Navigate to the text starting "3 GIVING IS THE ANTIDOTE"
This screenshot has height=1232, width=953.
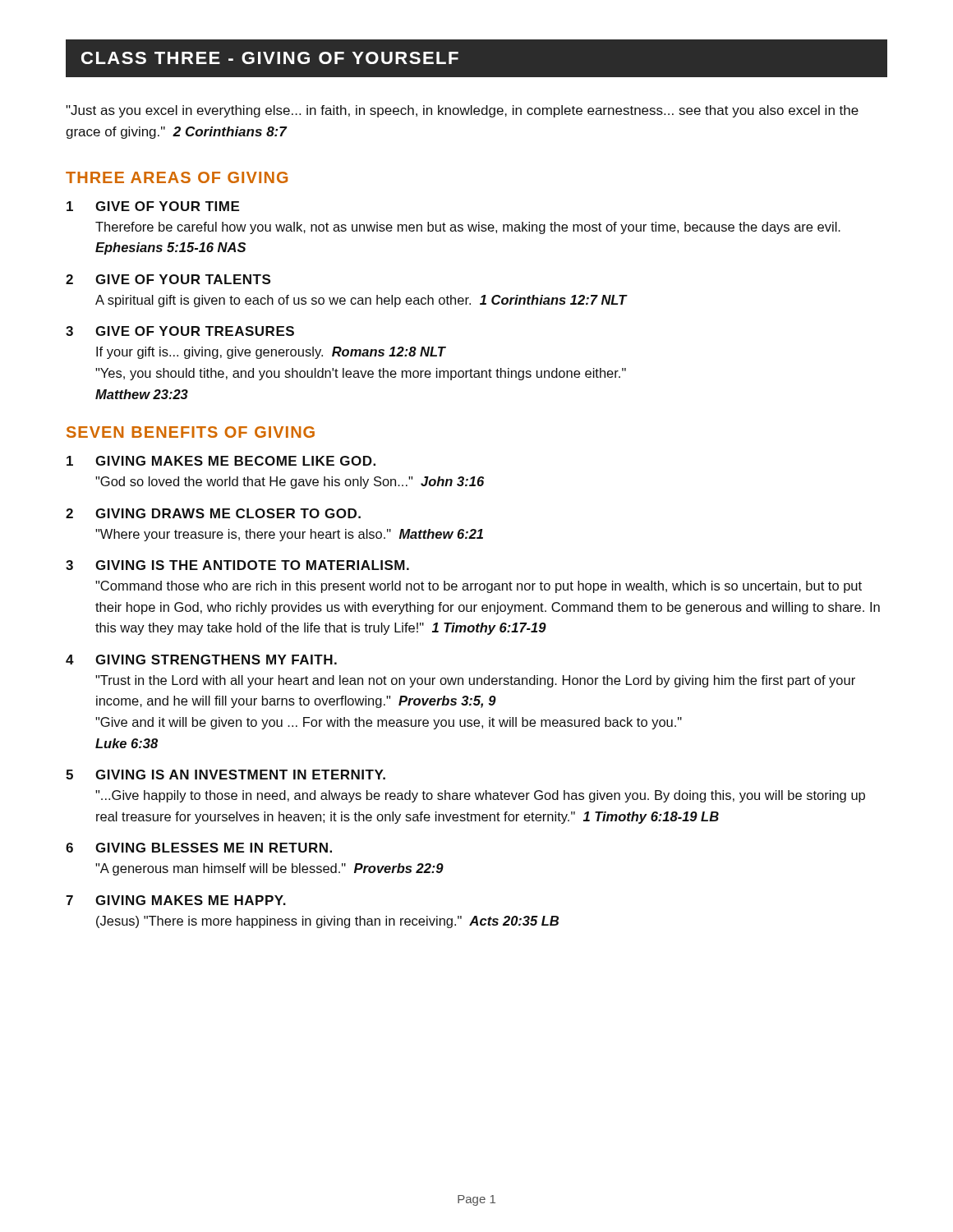[x=476, y=598]
